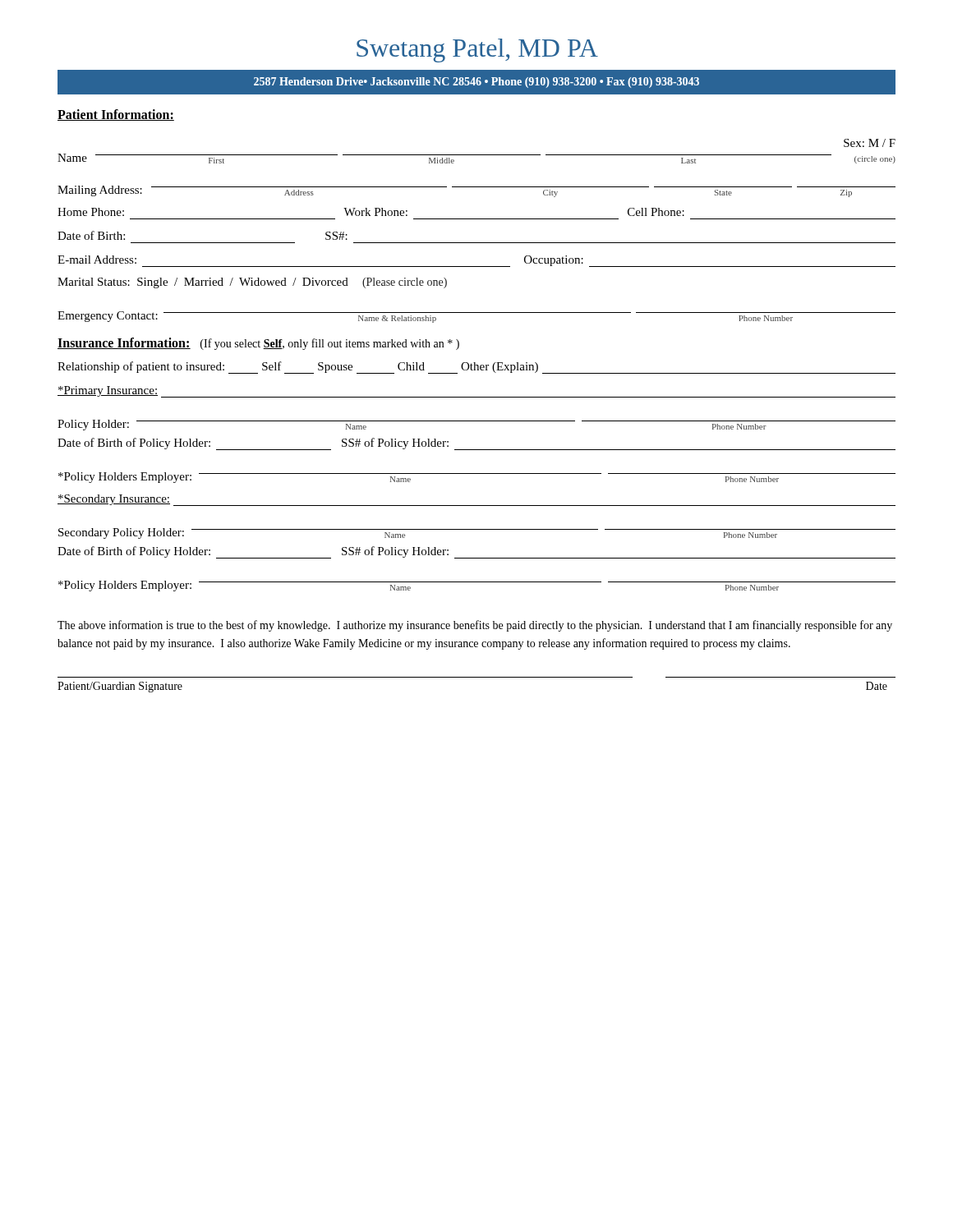Locate the region starting "Marital Status: Single / Married / Widowed /"
Screen dimensions: 1232x953
(x=252, y=282)
